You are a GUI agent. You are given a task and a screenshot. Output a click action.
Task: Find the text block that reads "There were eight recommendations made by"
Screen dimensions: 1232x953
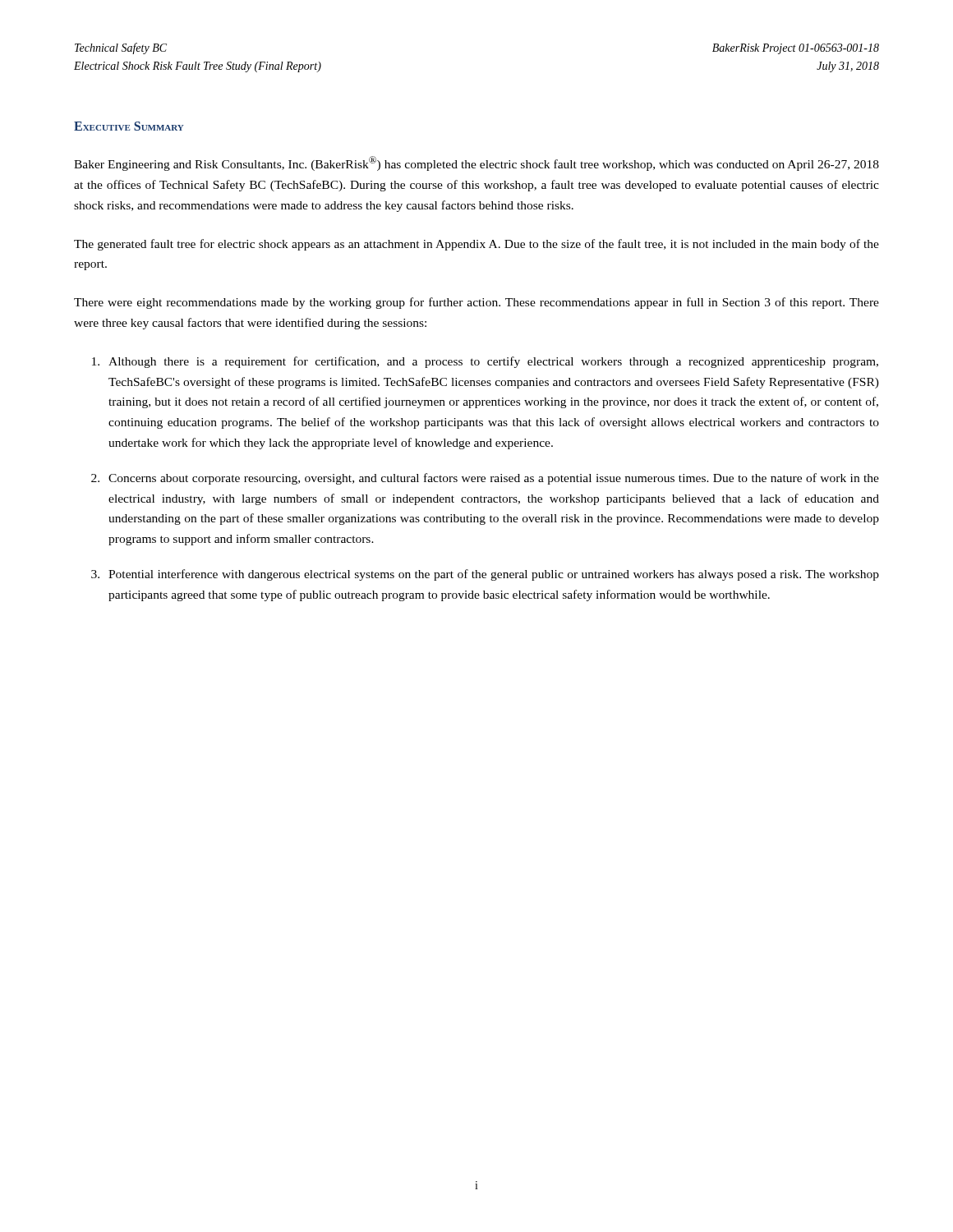click(x=476, y=312)
